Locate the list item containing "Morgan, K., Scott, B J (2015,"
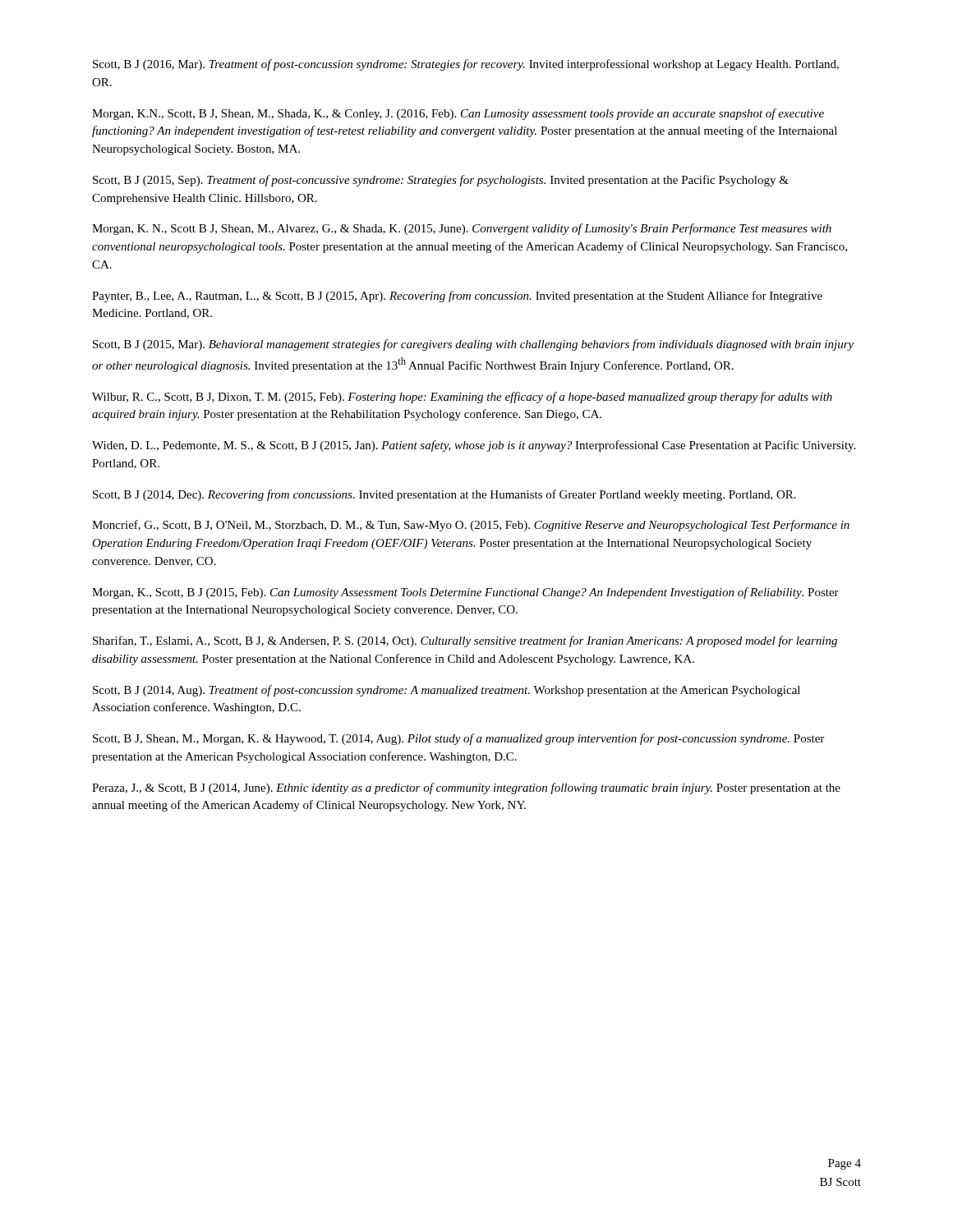The height and width of the screenshot is (1232, 953). (x=476, y=601)
